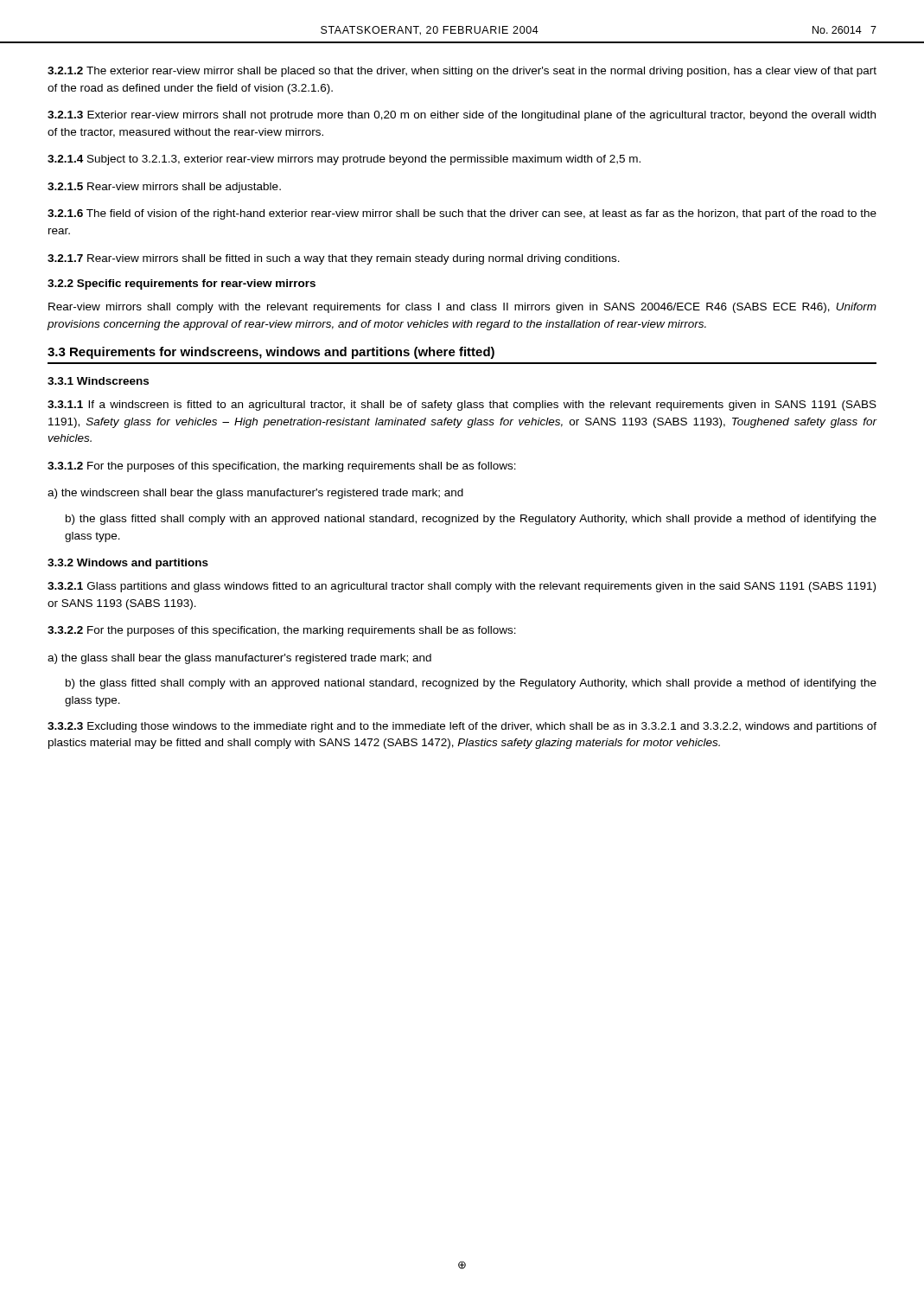The width and height of the screenshot is (924, 1297).
Task: Find the element starting "2.1.5 Rear-view mirrors shall be"
Action: 165,186
